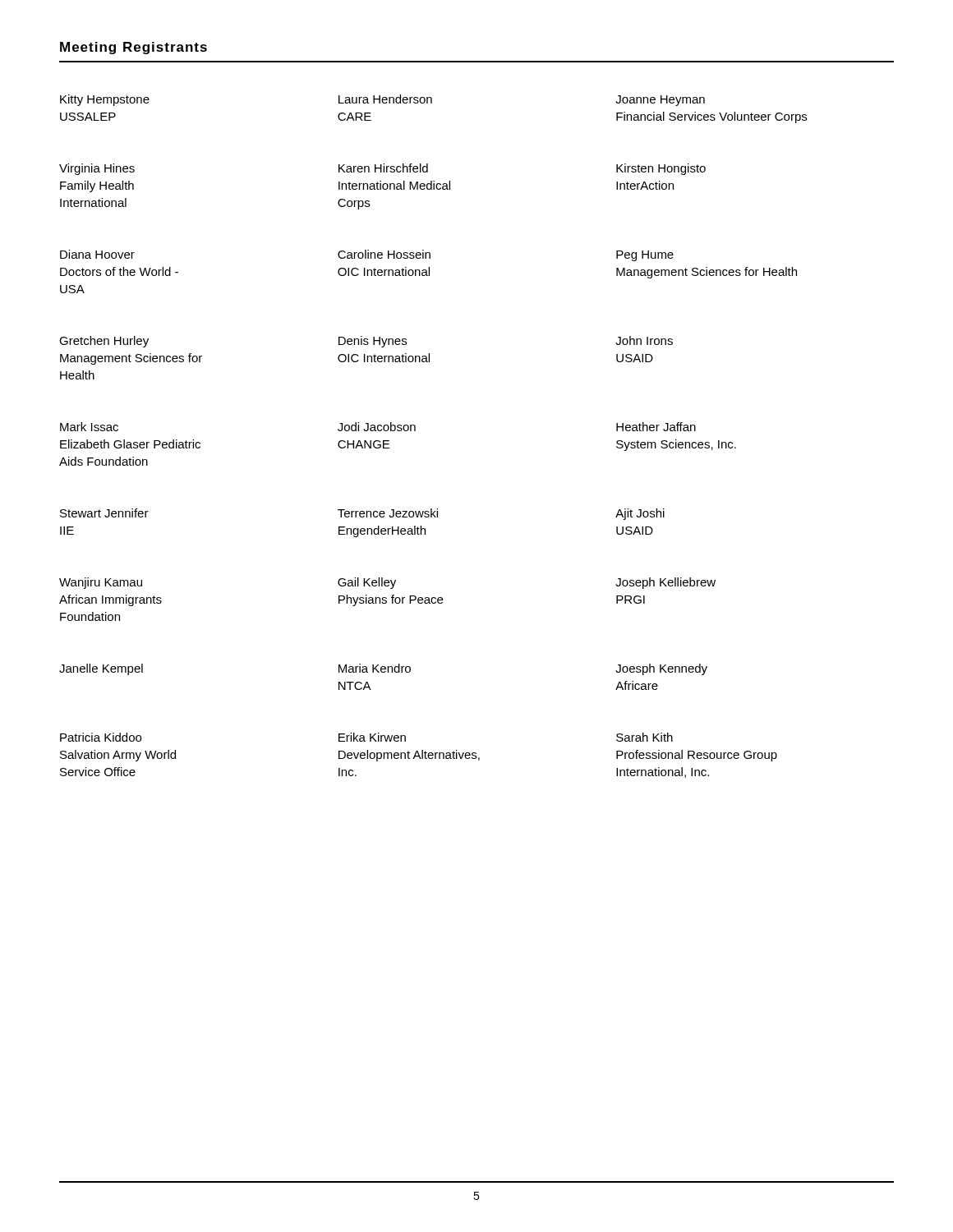Navigate to the region starting "Mark Issac Elizabeth Glaser PediatricAids Foundation"
This screenshot has width=953, height=1232.
click(x=190, y=444)
